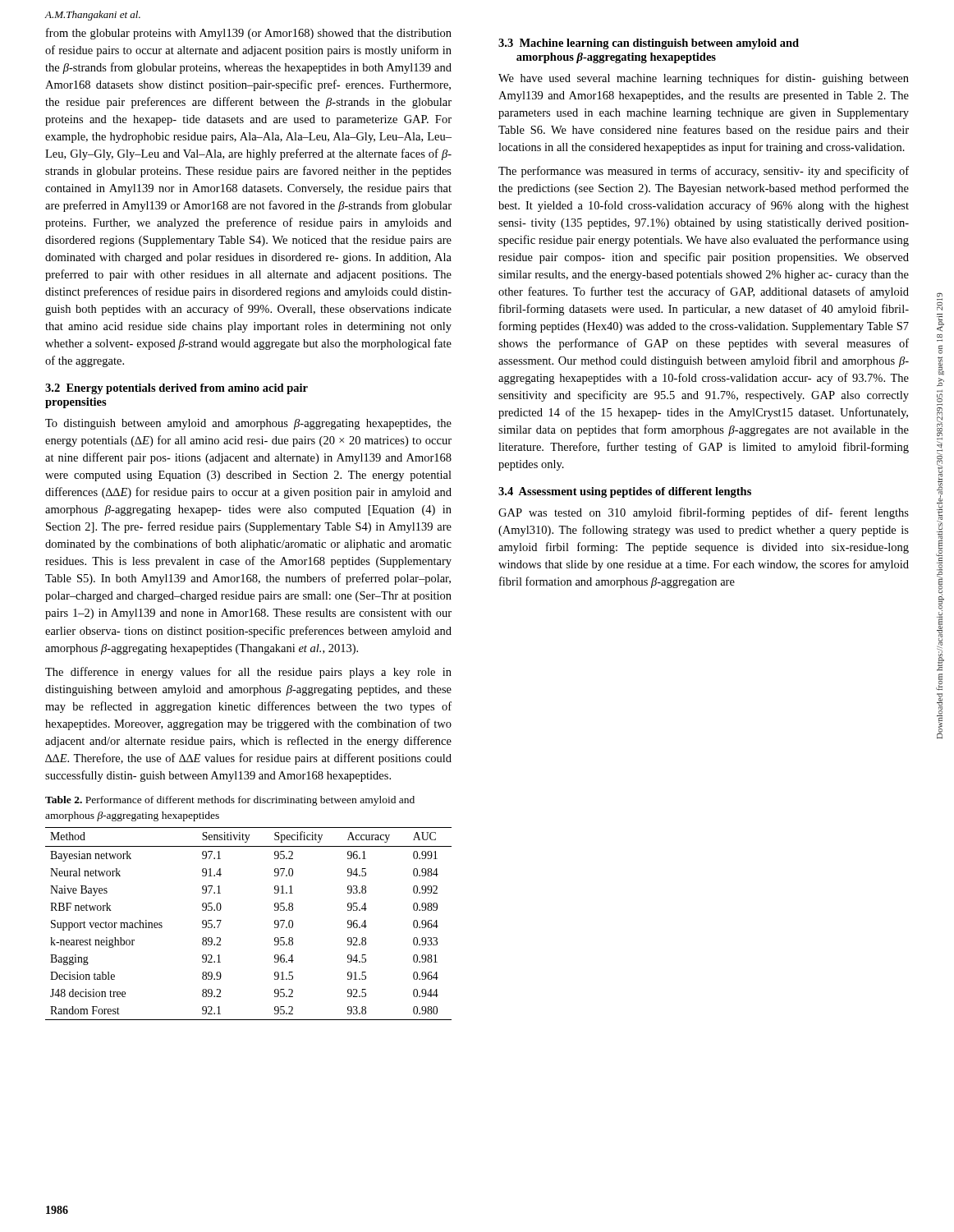Find the block on this page that starts "from the globular proteins"
The image size is (954, 1232).
248,197
